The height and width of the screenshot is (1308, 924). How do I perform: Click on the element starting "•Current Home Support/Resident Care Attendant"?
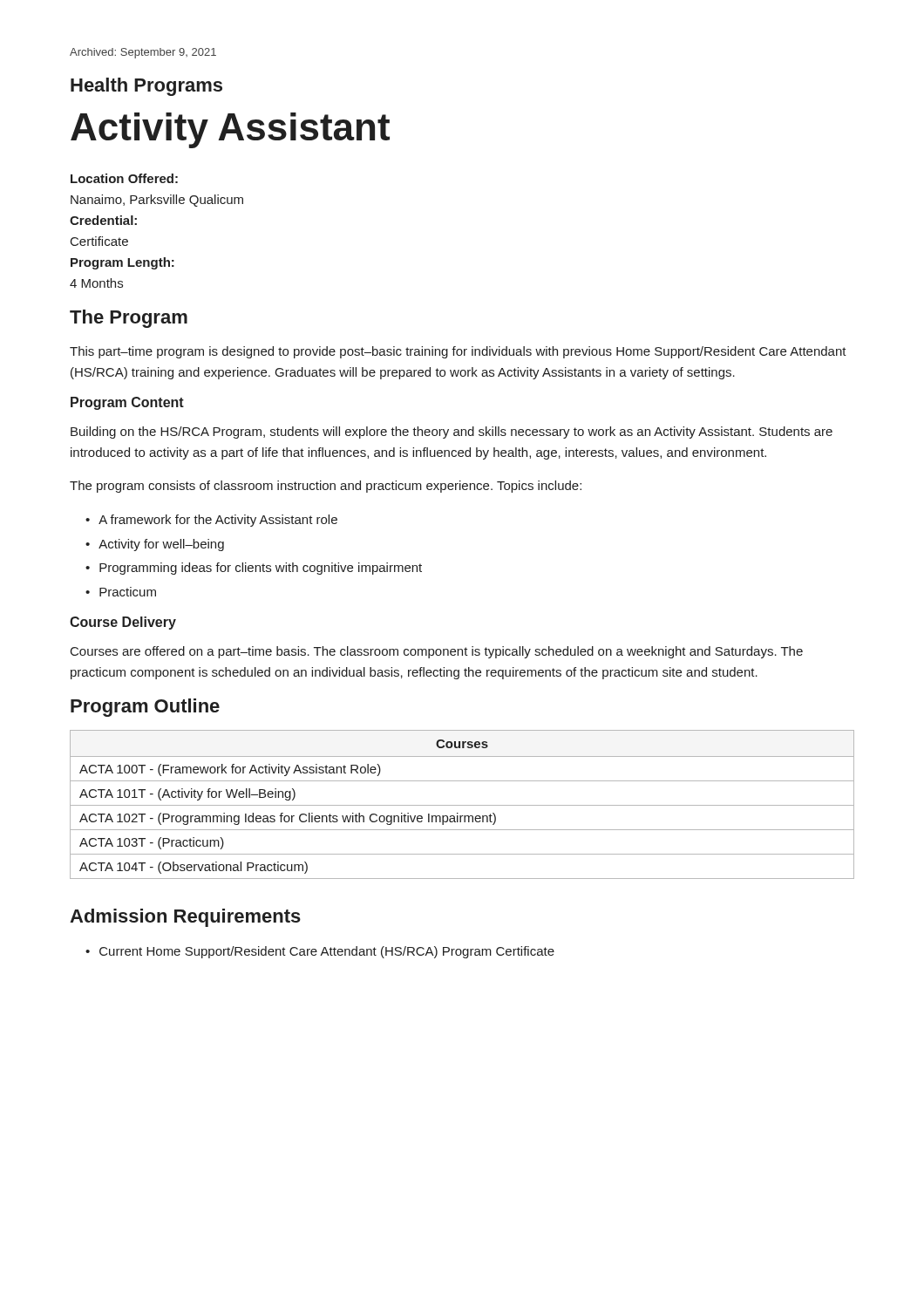(x=320, y=951)
